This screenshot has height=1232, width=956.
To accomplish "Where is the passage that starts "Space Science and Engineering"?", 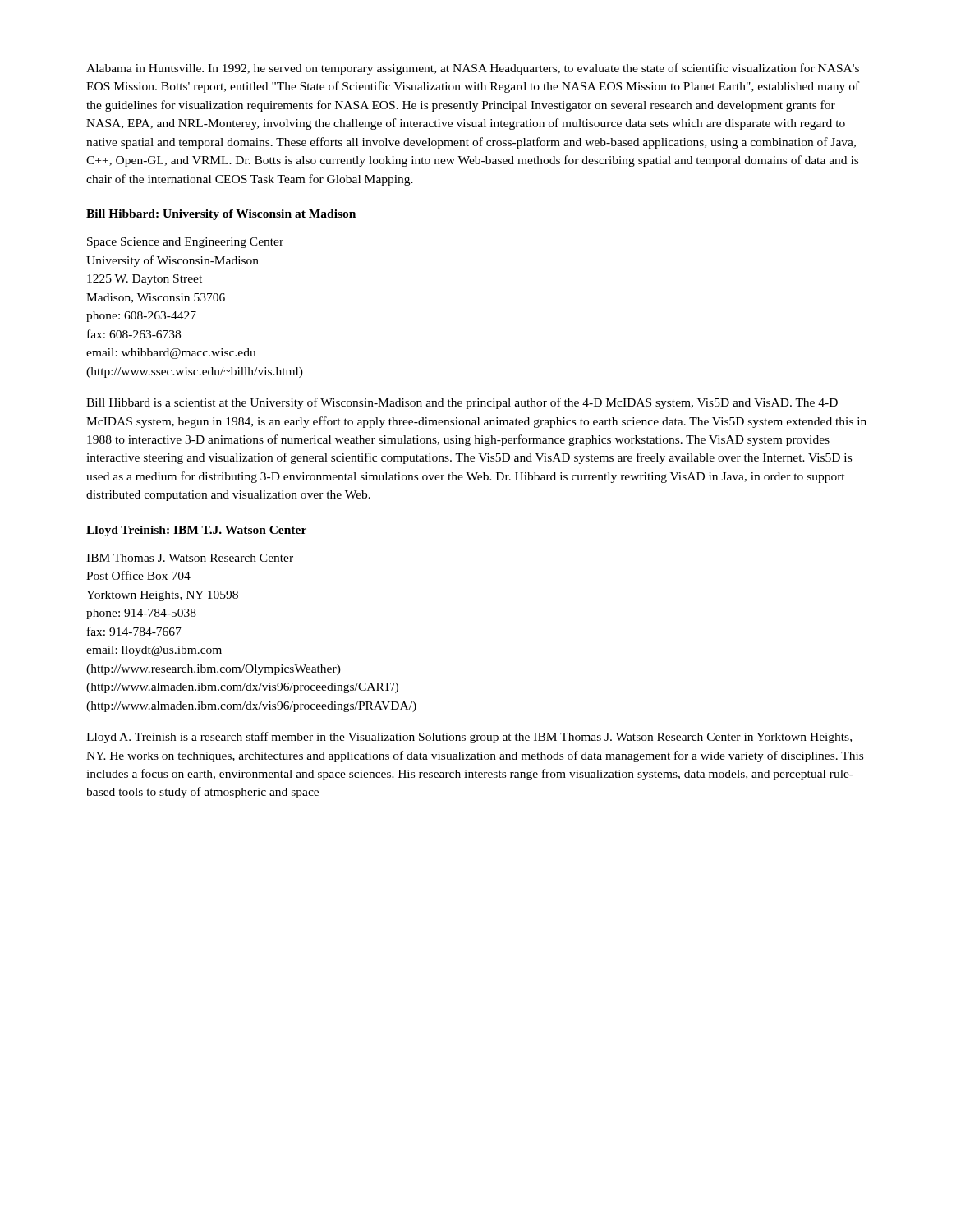I will coord(195,306).
